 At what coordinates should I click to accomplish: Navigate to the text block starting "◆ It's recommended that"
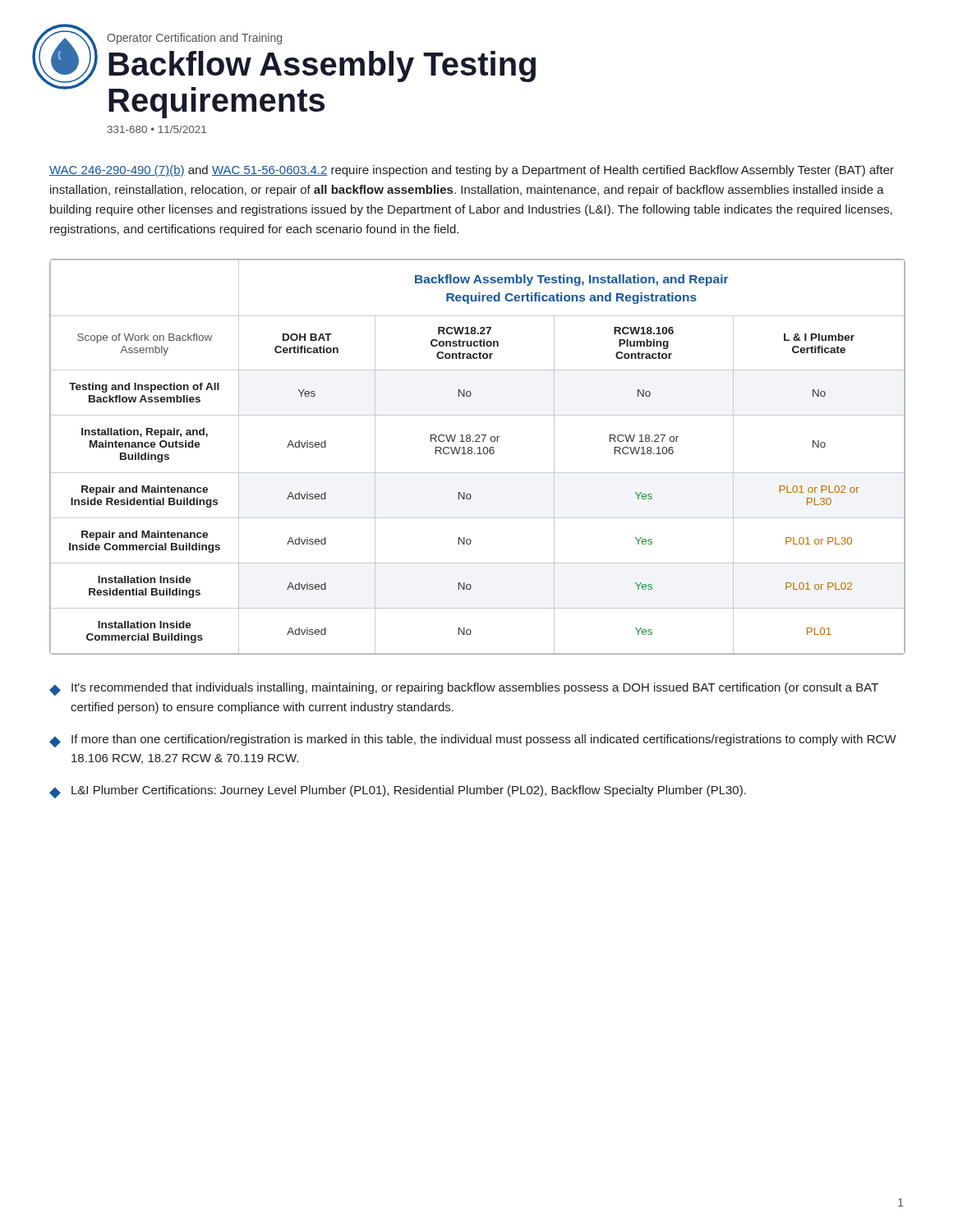pos(476,697)
